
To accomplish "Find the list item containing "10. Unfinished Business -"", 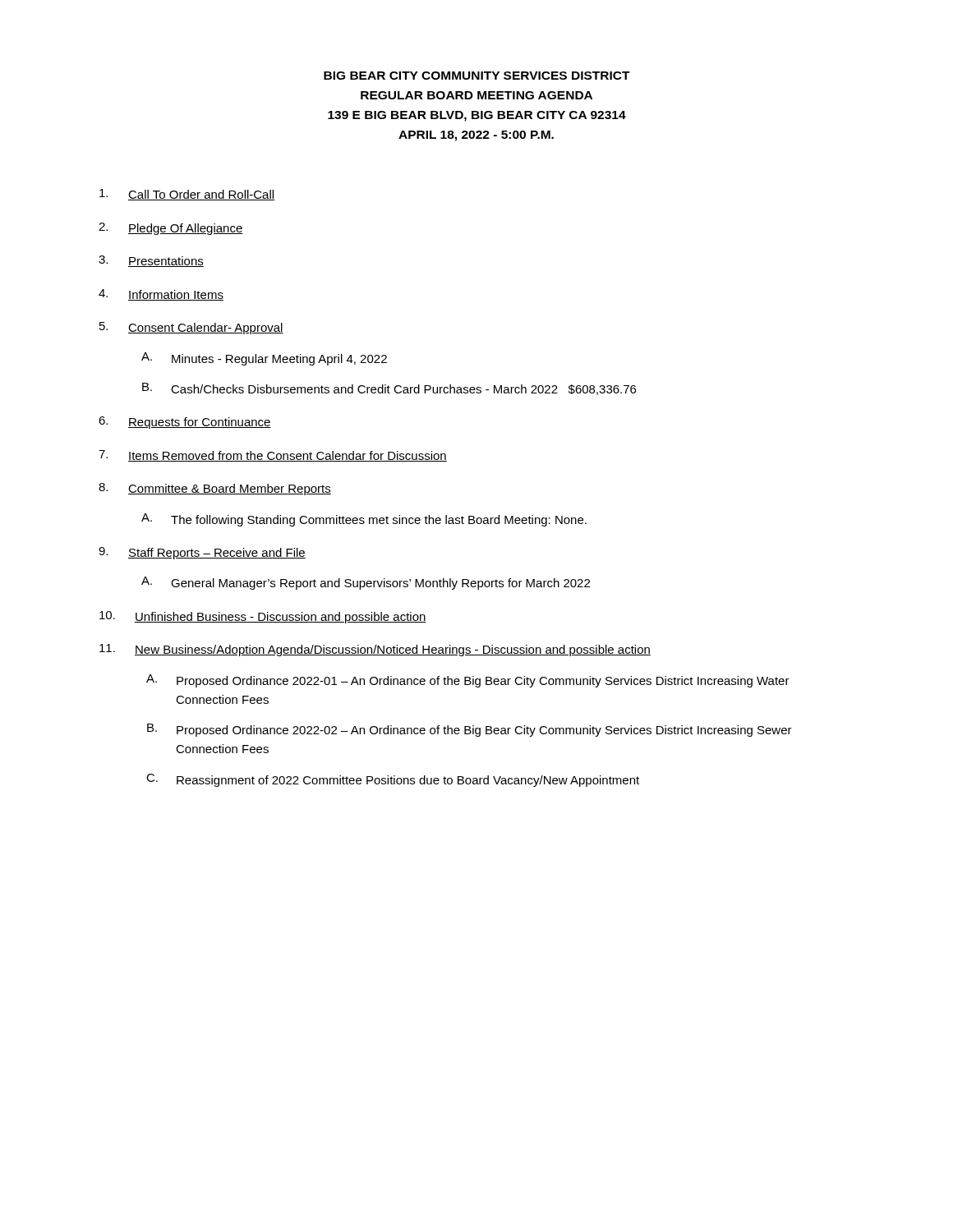I will [263, 617].
